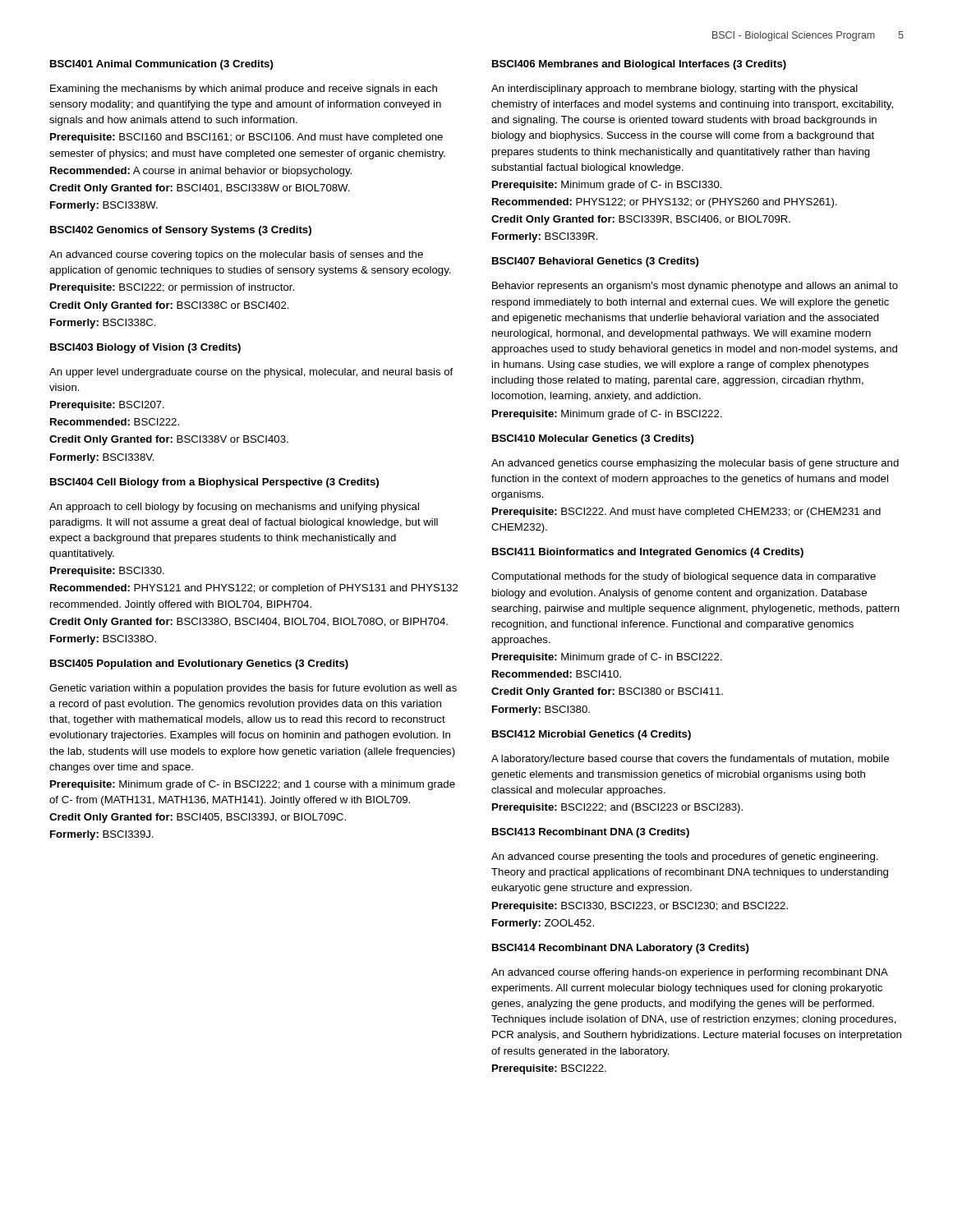Screen dimensions: 1232x953
Task: Locate the section header that opens with "BSCI404 Cell Biology from a Biophysical"
Action: 255,481
